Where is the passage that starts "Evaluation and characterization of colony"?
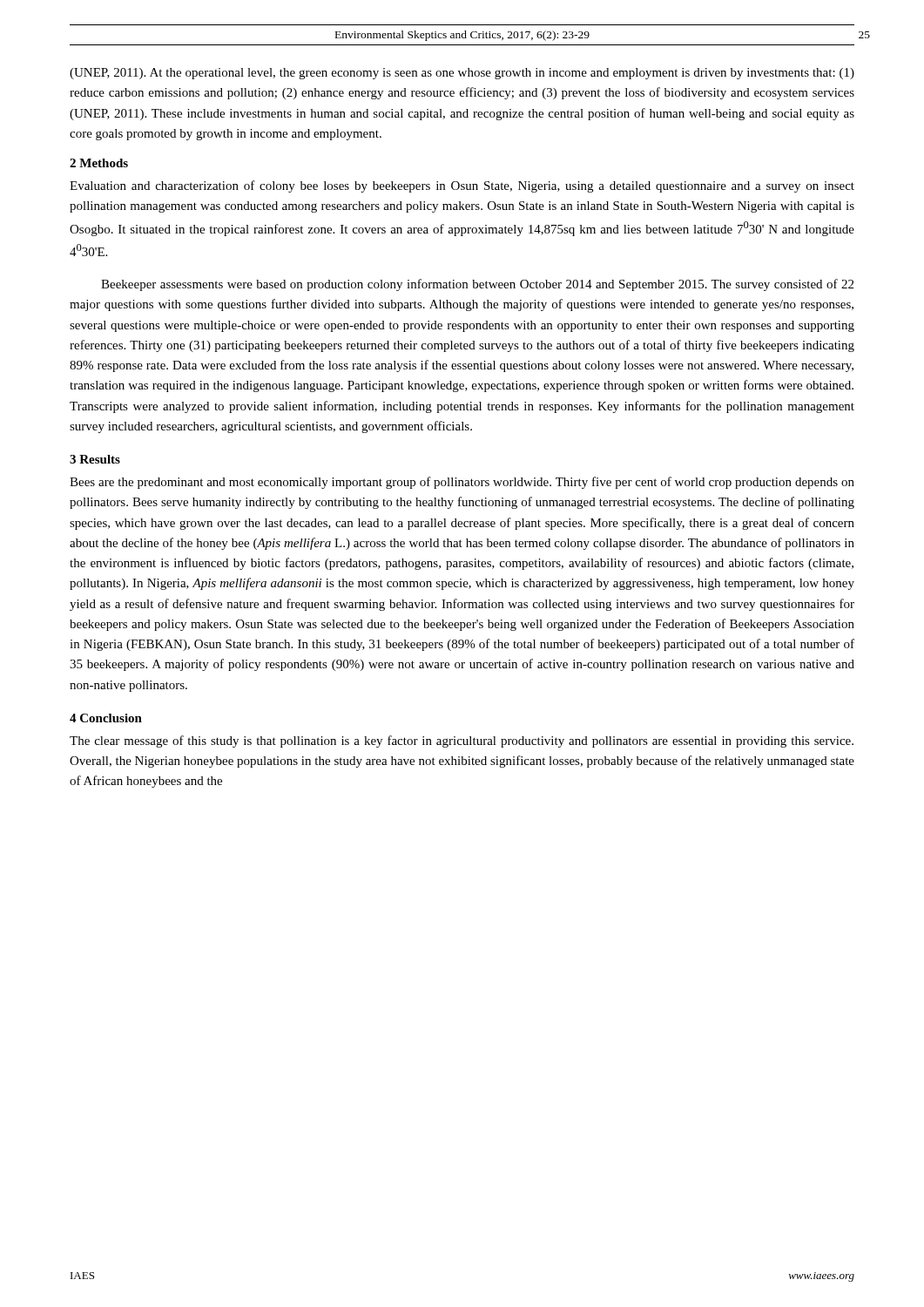This screenshot has width=924, height=1307. click(x=462, y=219)
